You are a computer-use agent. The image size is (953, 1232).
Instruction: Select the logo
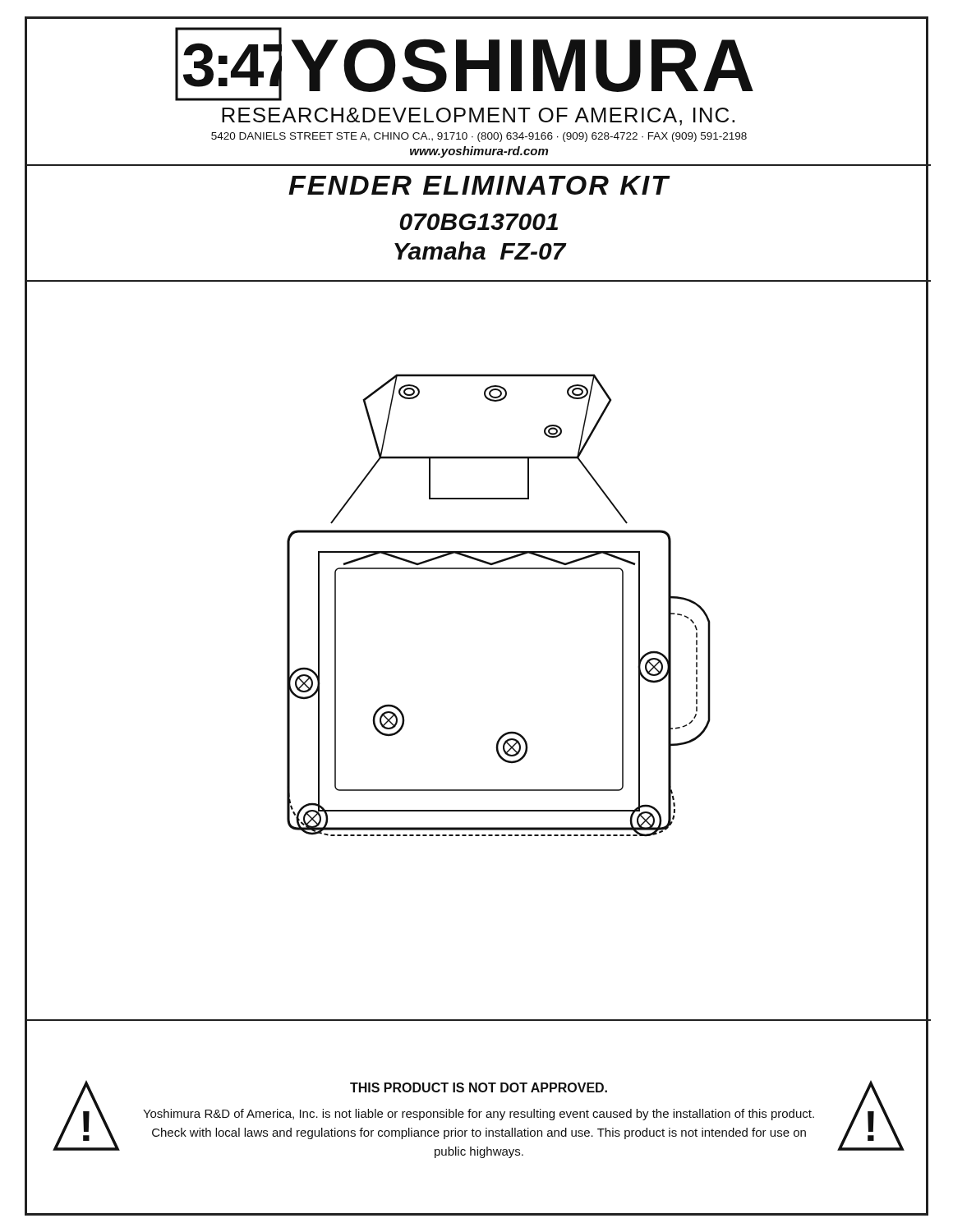tap(479, 92)
